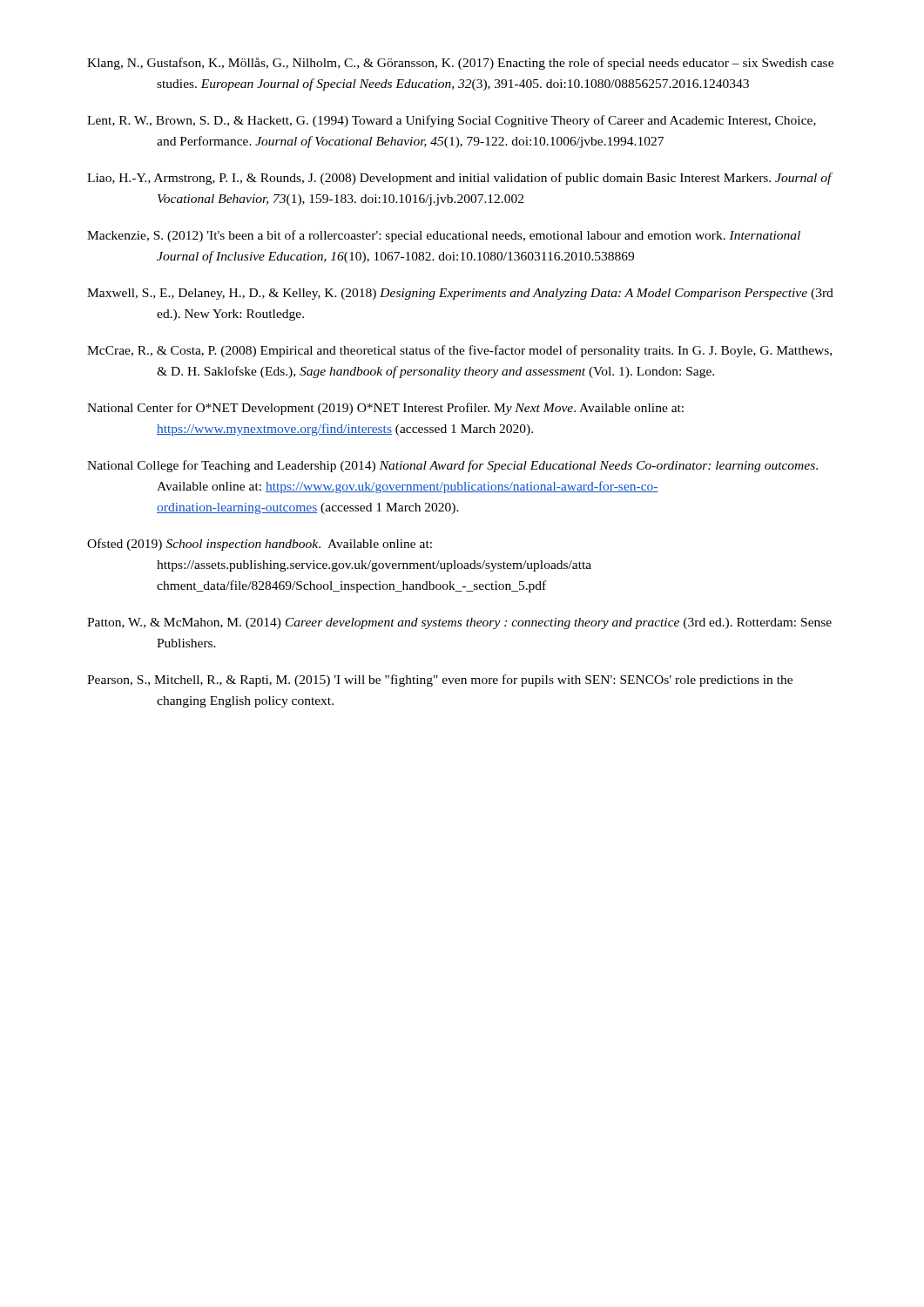This screenshot has height=1307, width=924.
Task: Point to the block beginning "Maxwell, S., E., Delaney, H.,"
Action: 460,303
